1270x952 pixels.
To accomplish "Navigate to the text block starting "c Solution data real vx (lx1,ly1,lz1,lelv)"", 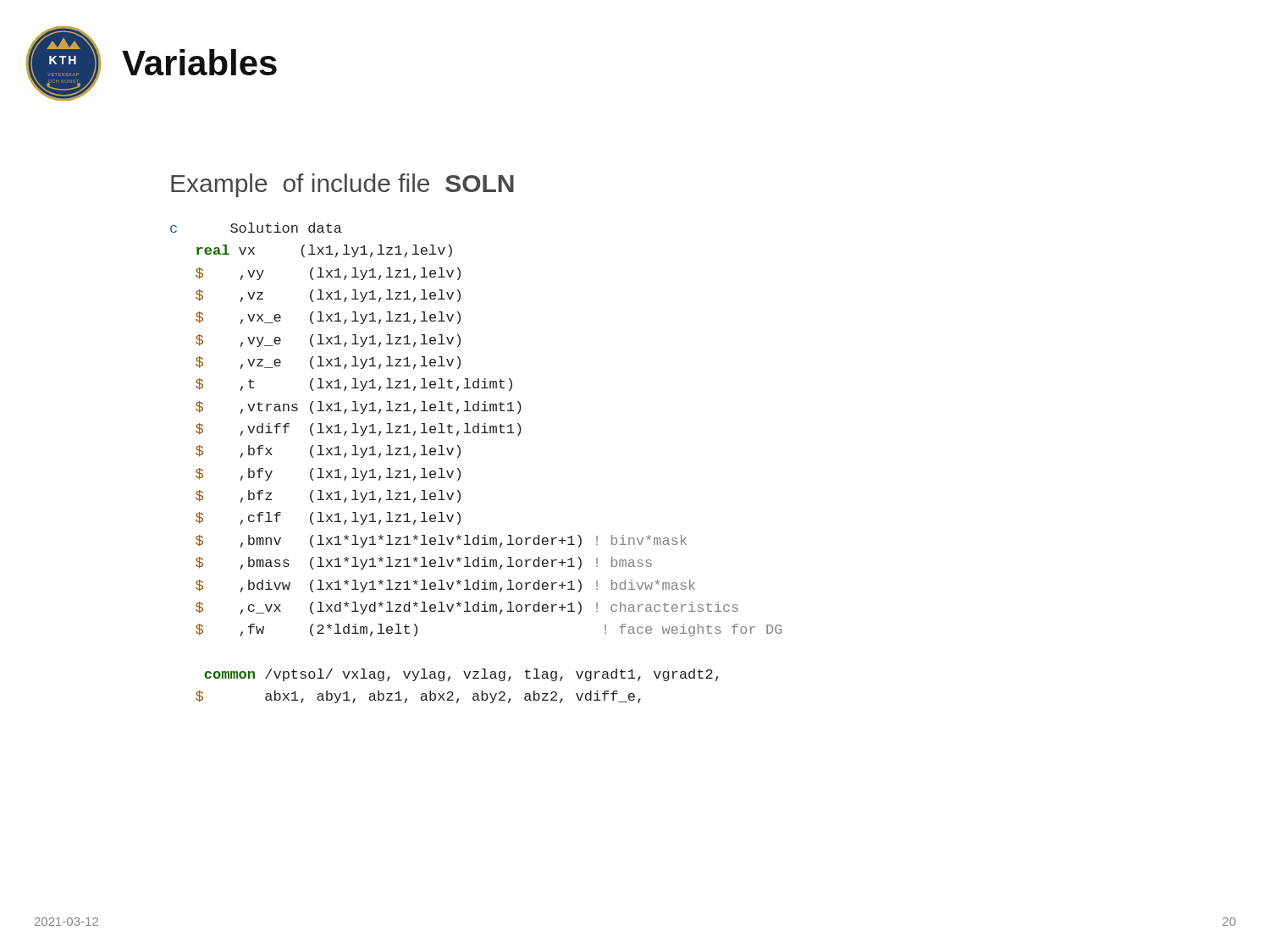I will click(256, 228).
